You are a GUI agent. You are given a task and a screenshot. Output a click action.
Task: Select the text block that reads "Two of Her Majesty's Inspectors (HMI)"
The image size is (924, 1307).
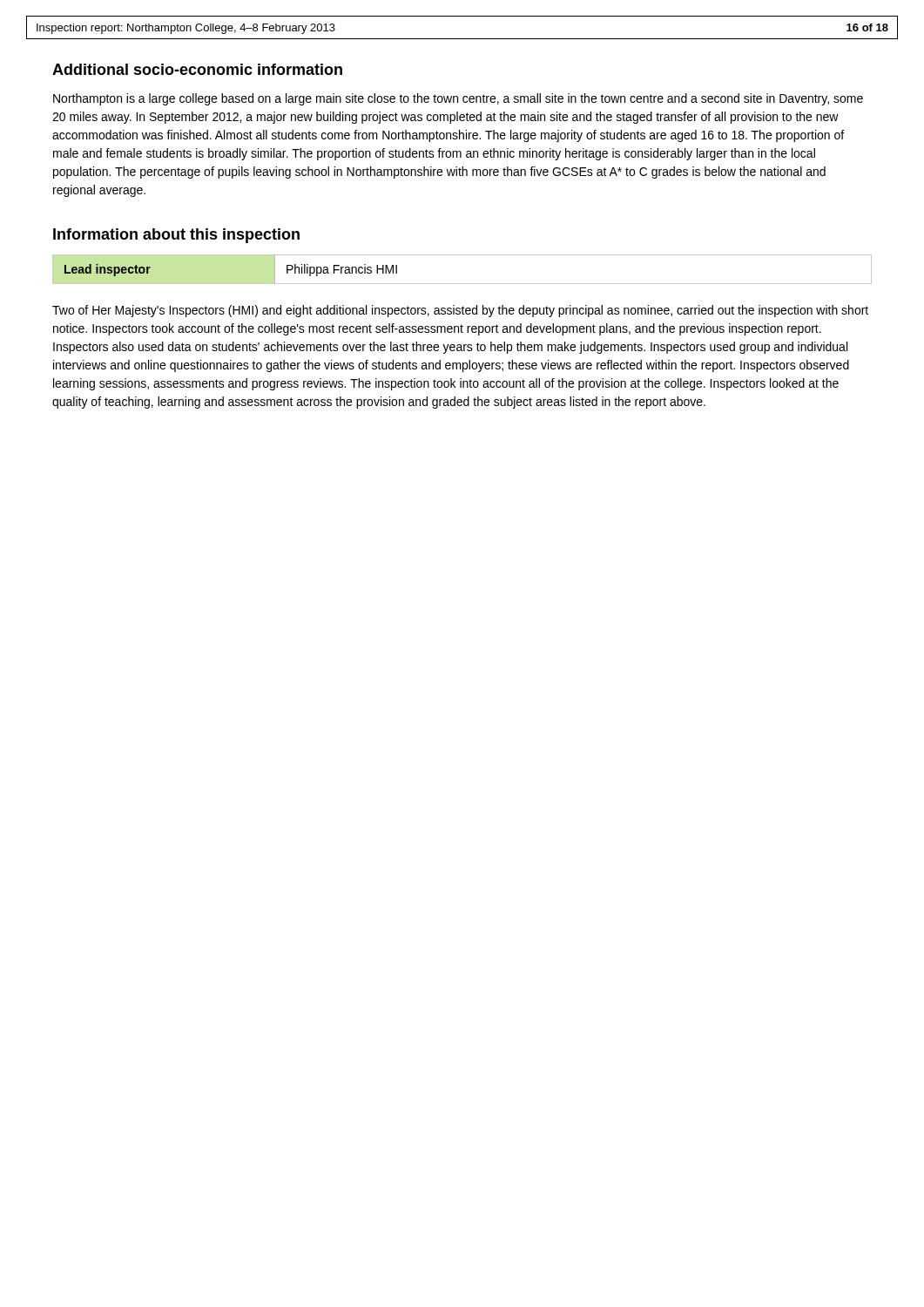(460, 356)
